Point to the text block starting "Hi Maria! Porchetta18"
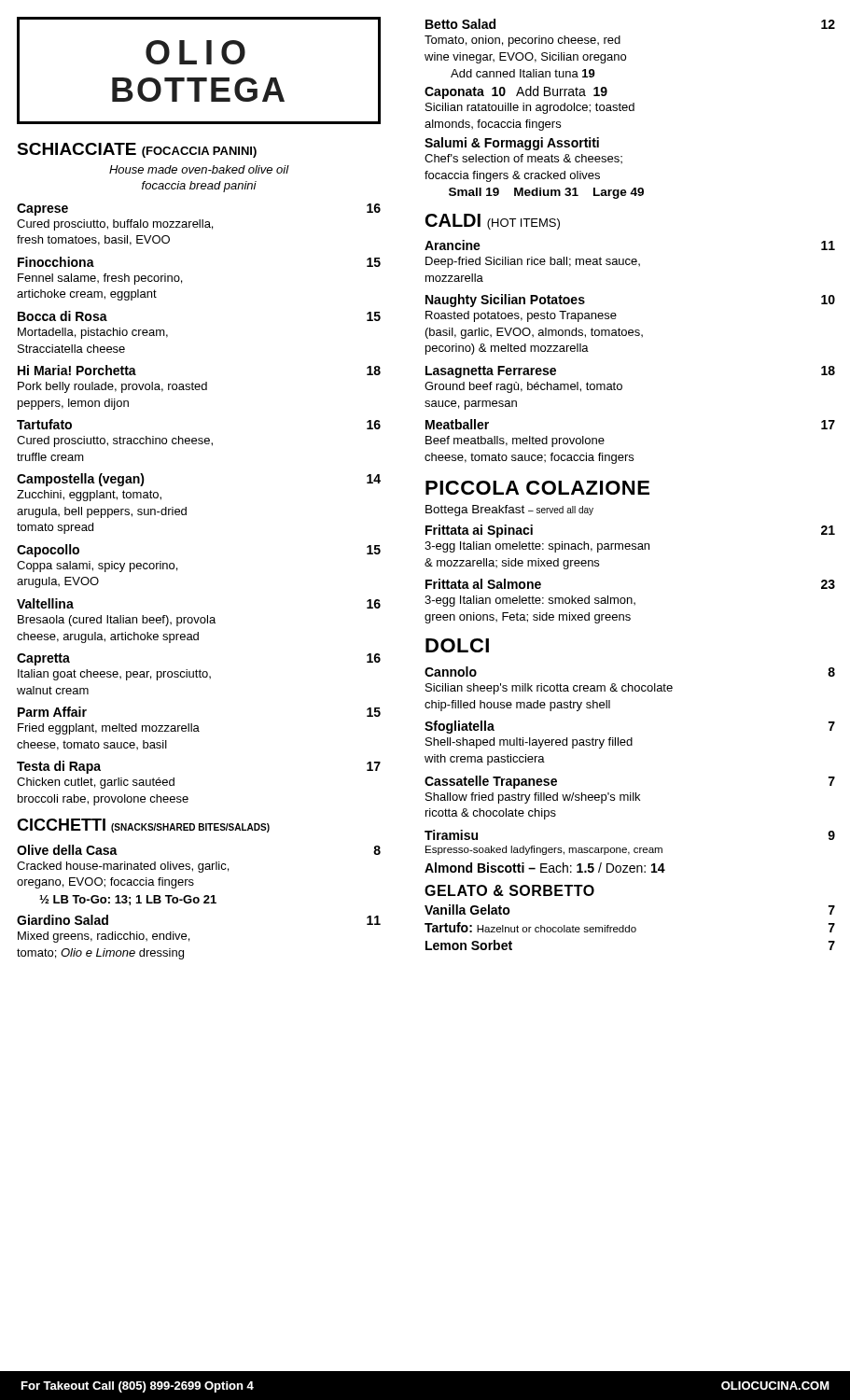850x1400 pixels. 199,387
